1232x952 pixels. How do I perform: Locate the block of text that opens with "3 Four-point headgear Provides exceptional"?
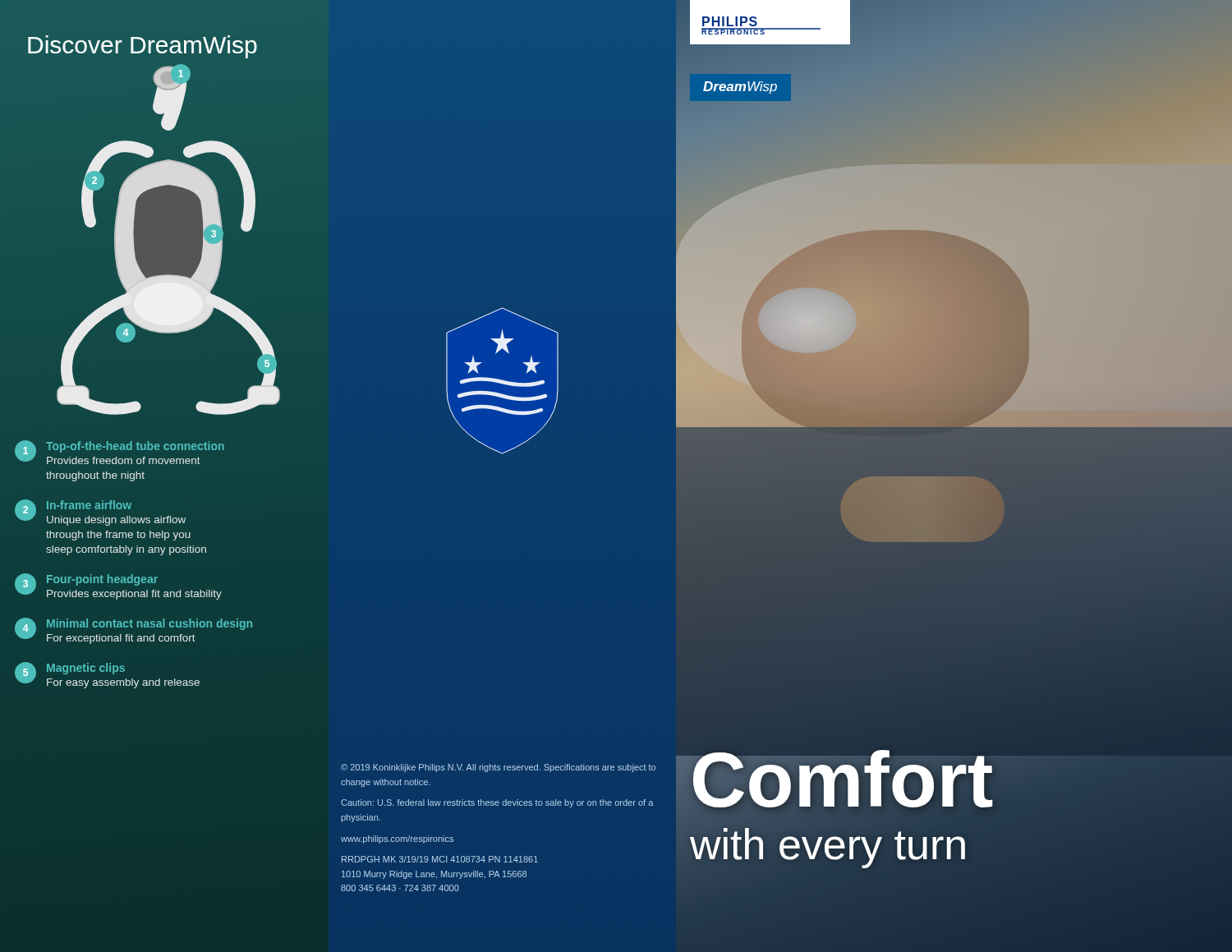pyautogui.click(x=118, y=586)
